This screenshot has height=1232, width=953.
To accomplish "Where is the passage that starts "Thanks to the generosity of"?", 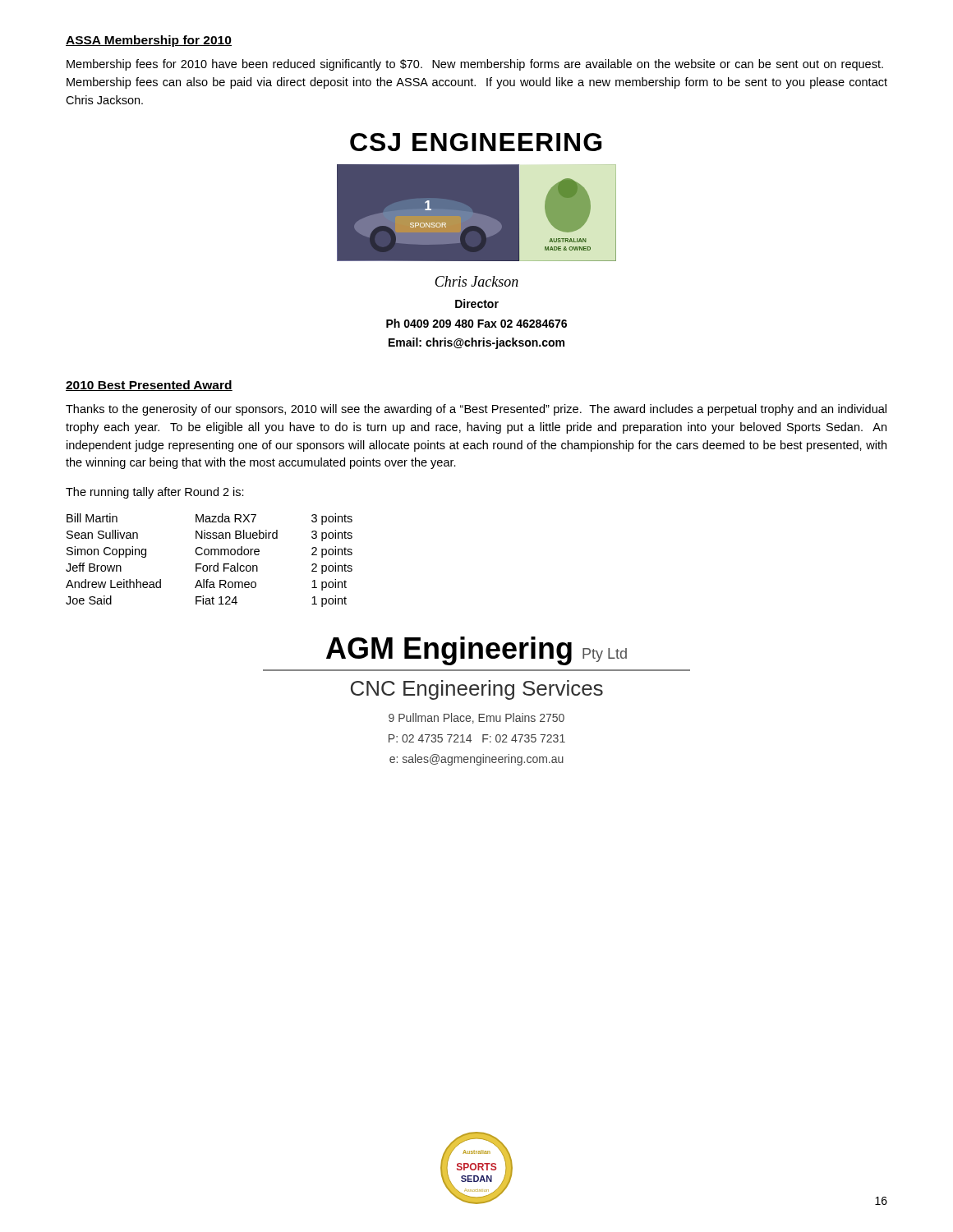I will click(x=476, y=436).
